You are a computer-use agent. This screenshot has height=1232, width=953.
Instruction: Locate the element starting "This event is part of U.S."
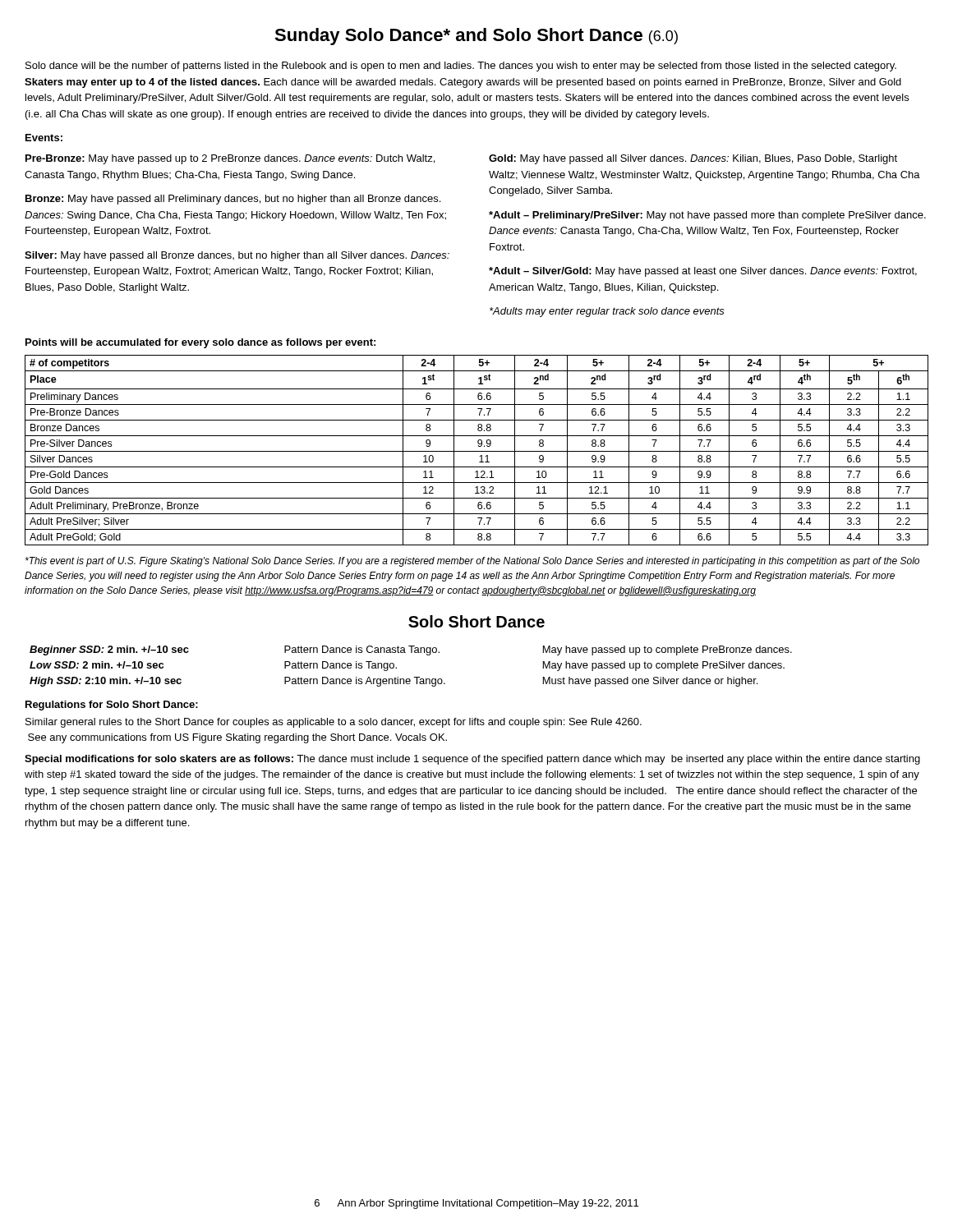point(472,575)
